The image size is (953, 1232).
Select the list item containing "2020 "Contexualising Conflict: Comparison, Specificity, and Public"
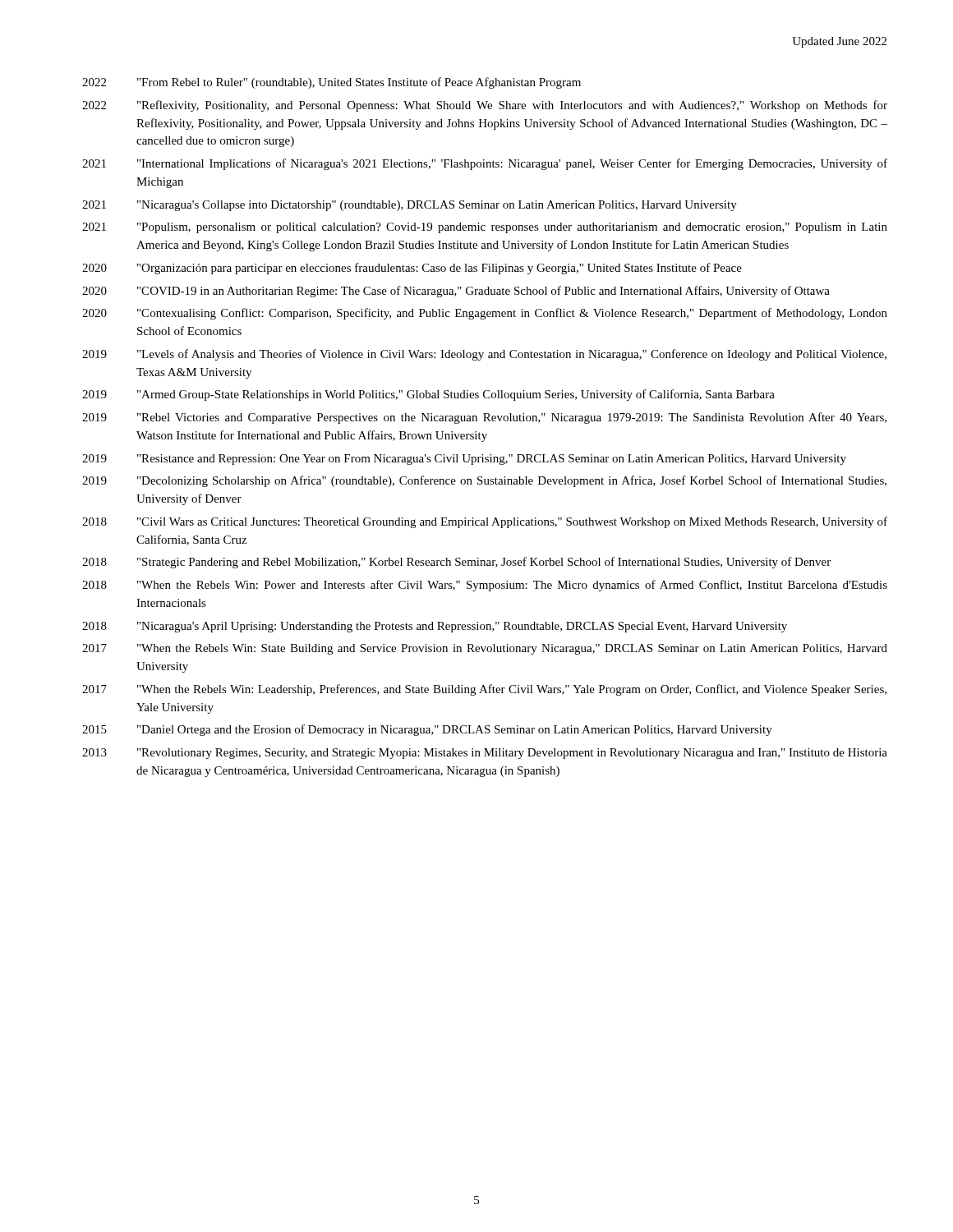coord(485,323)
